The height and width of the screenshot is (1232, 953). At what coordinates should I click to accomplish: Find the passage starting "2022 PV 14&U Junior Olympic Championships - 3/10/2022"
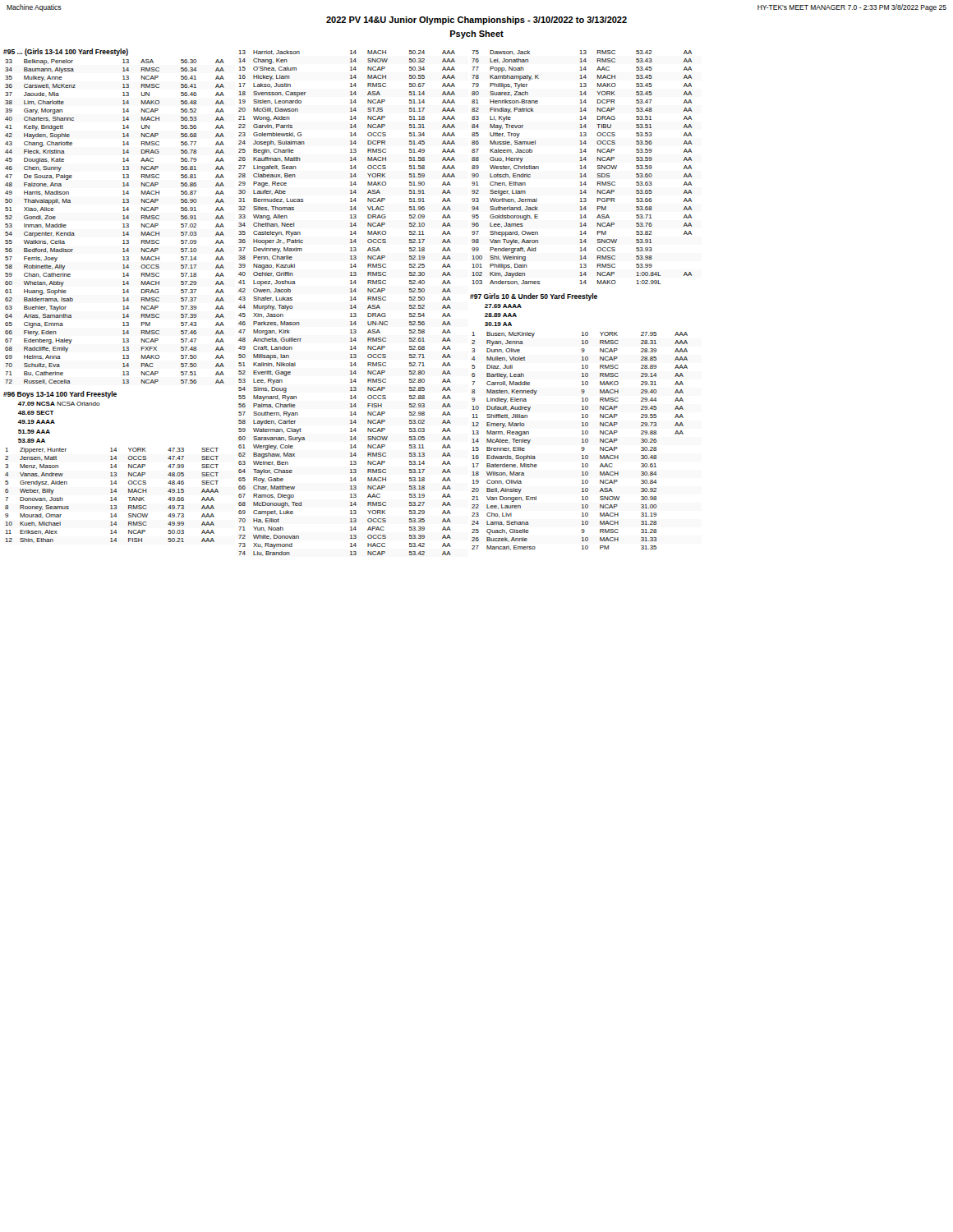pos(476,26)
